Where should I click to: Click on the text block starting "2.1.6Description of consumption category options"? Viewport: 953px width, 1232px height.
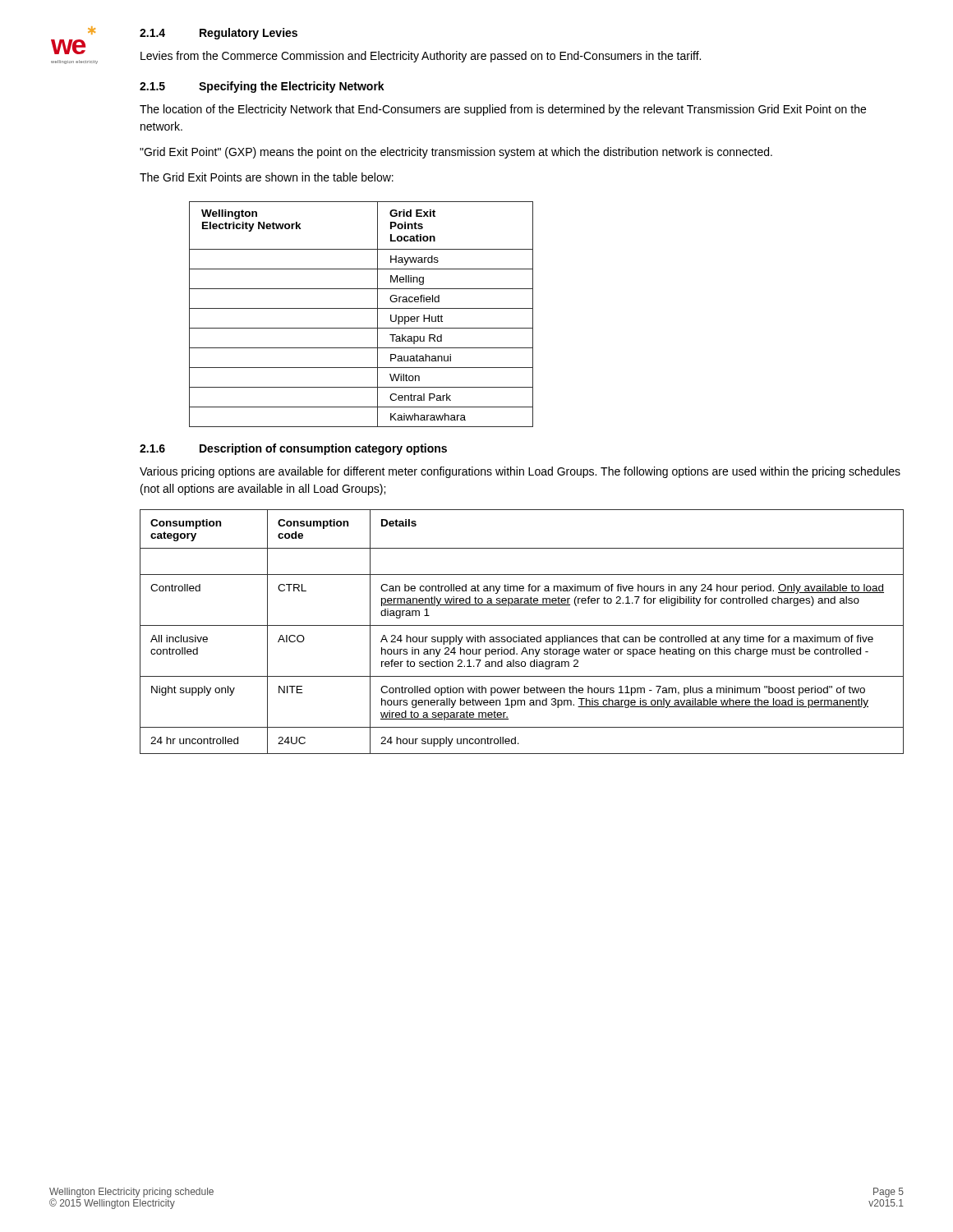pos(294,448)
